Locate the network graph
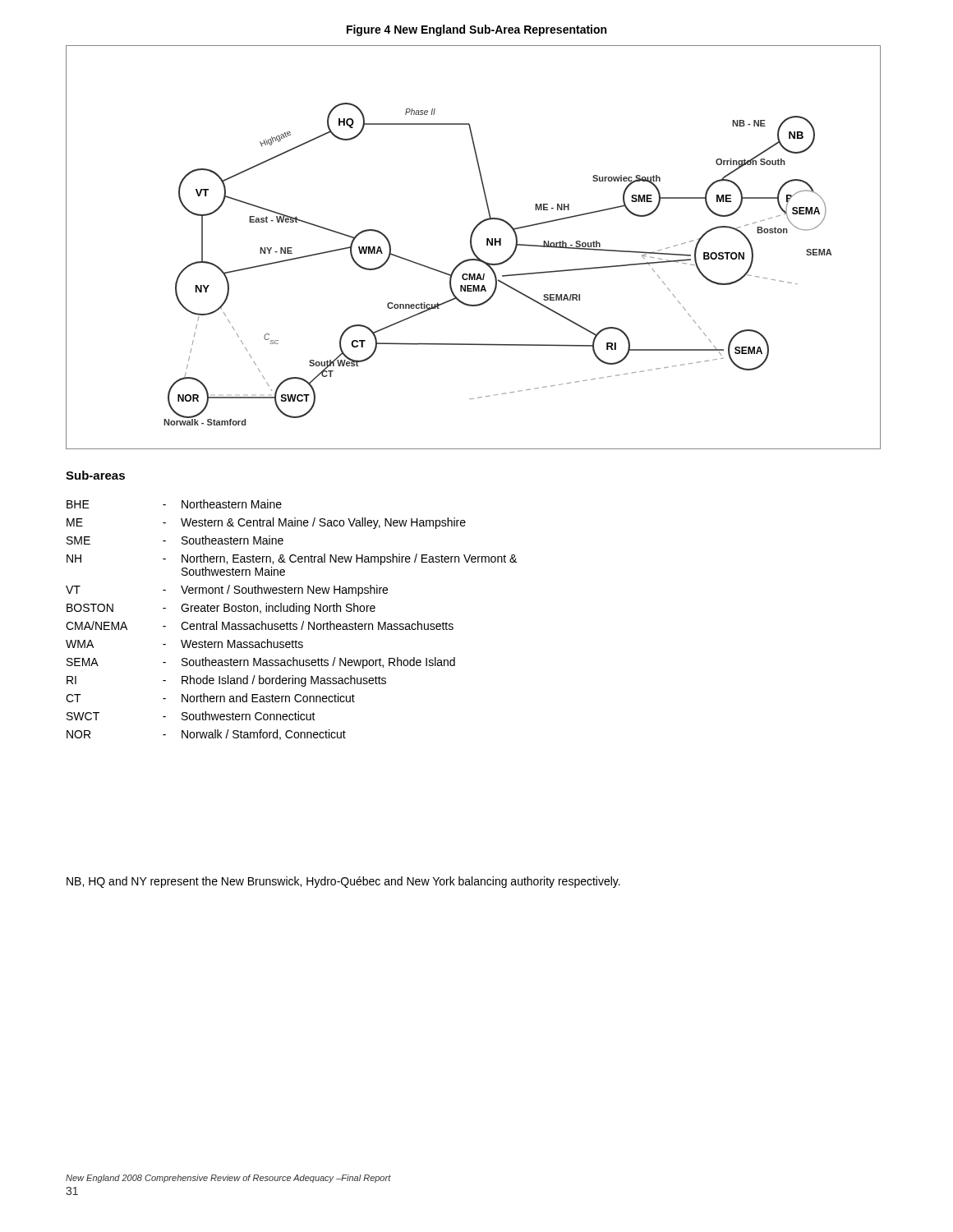 pos(473,247)
